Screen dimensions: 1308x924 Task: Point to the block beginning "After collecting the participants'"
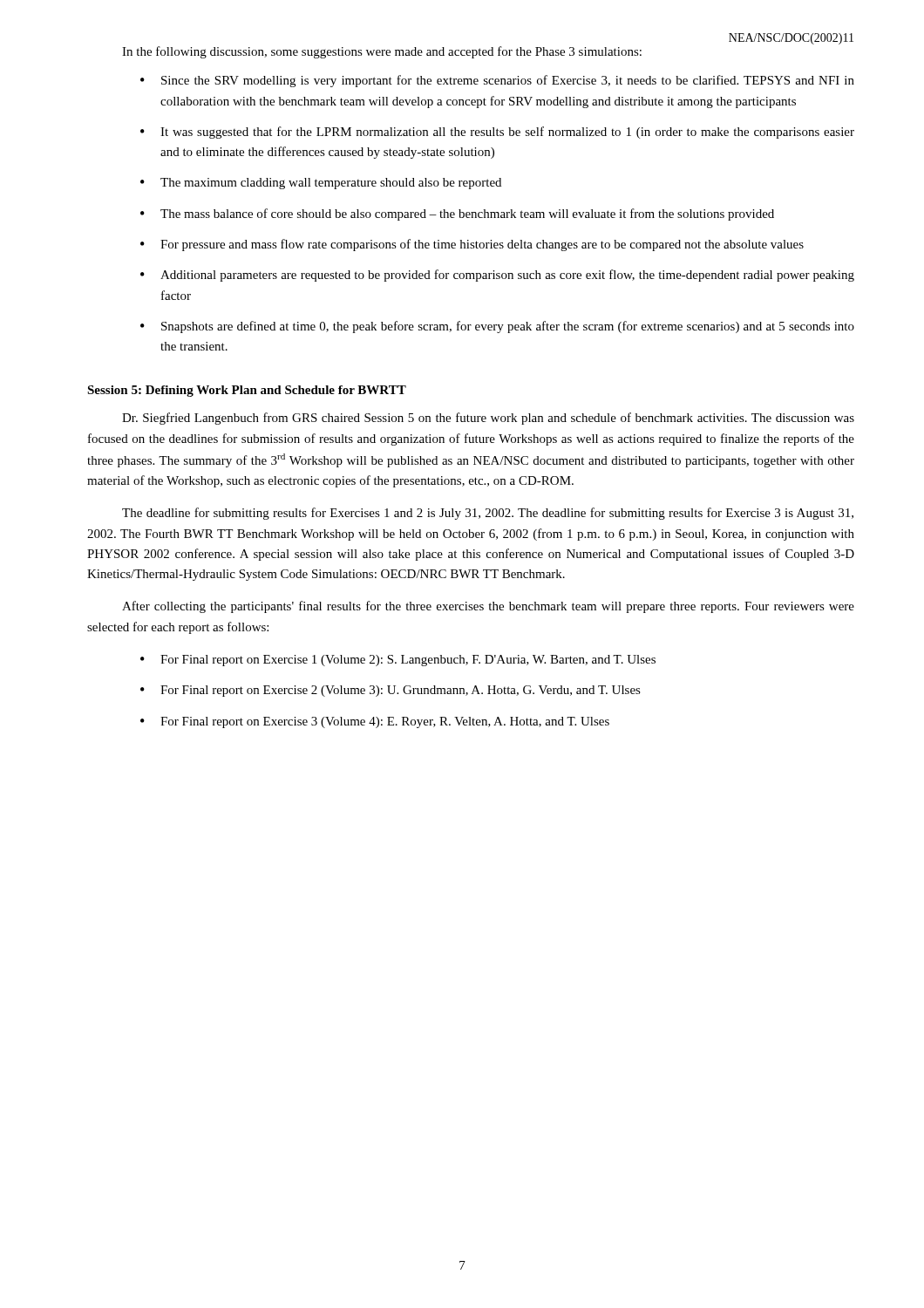point(471,617)
